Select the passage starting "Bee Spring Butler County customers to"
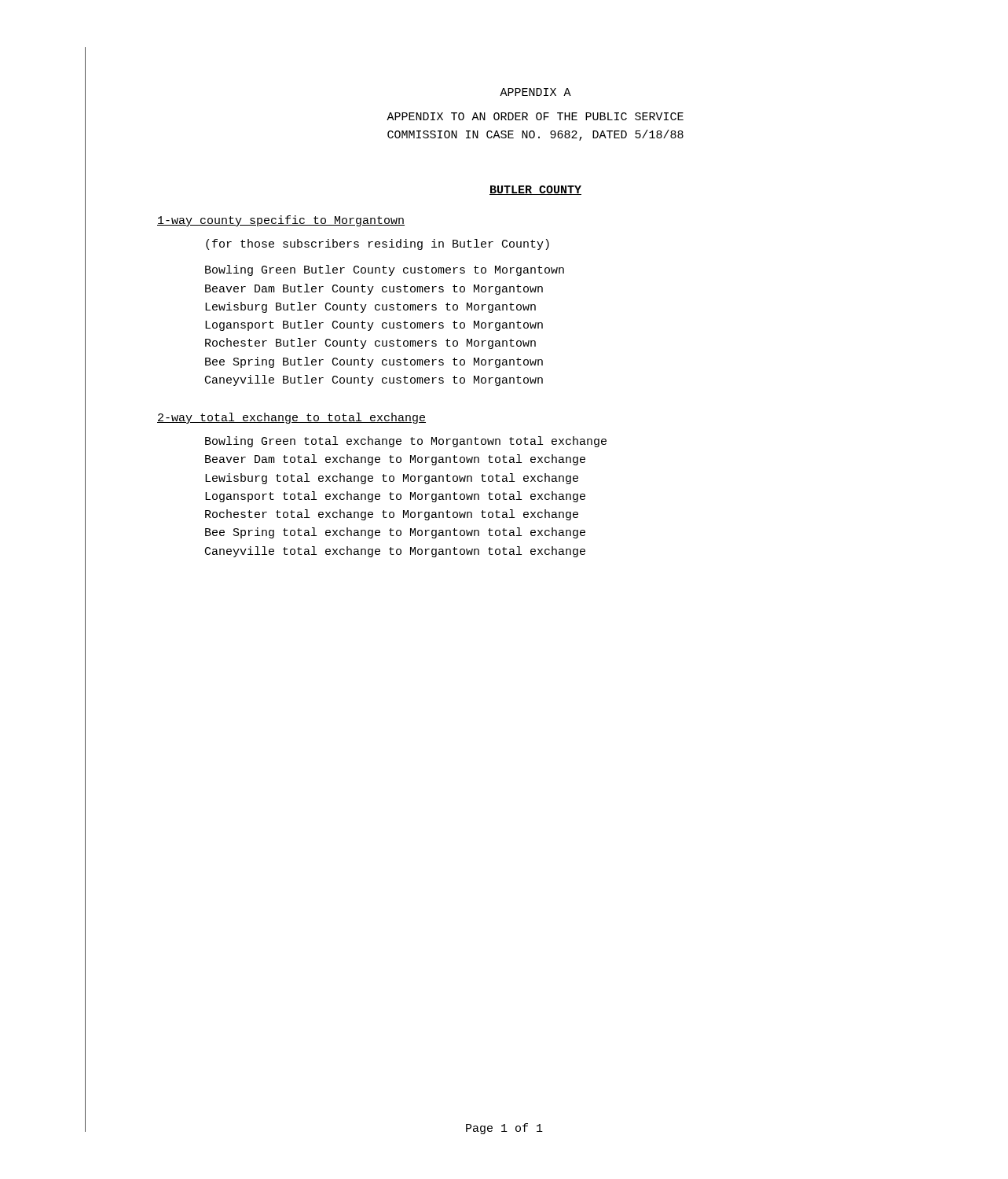 pos(374,362)
